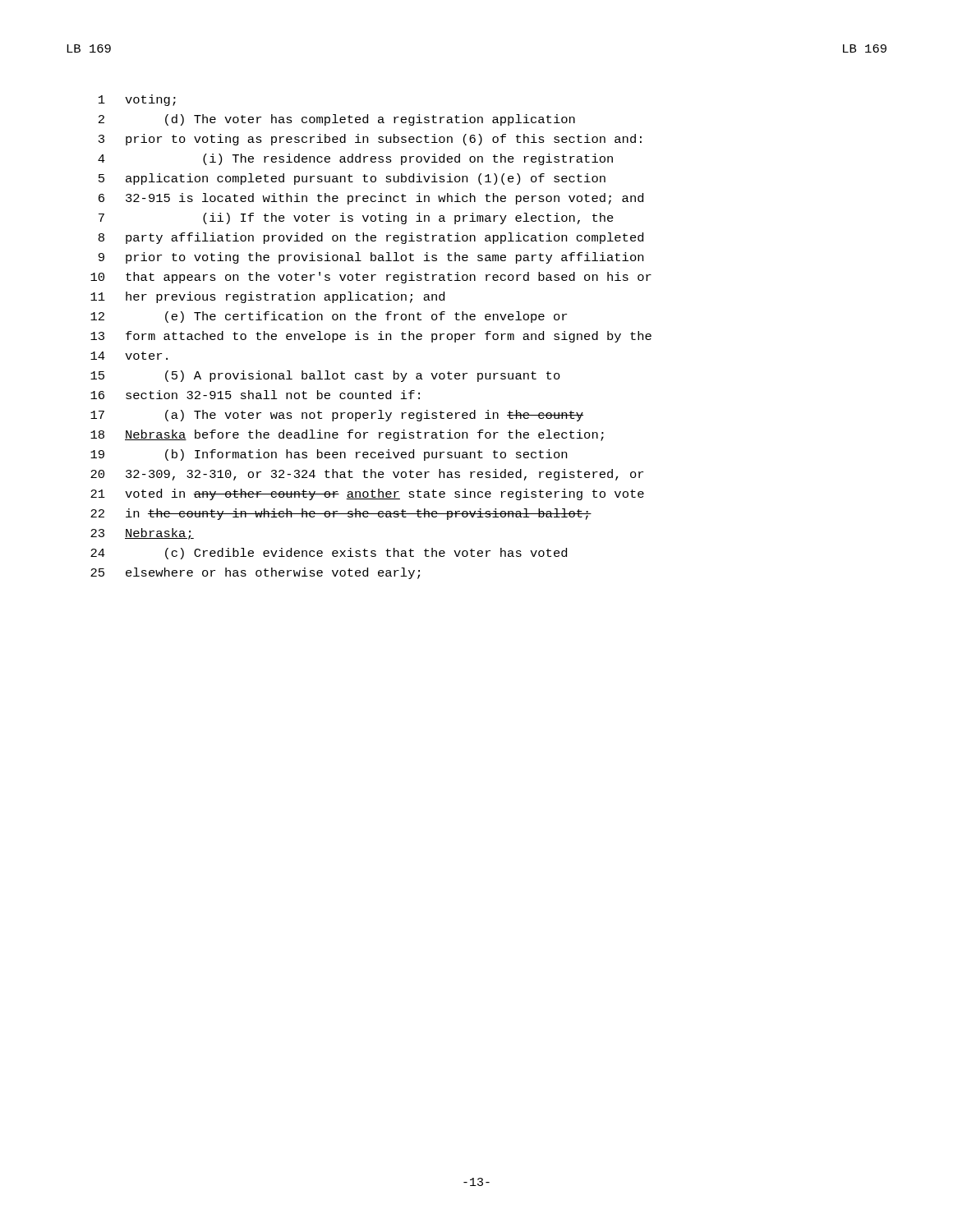Navigate to the text block starting "3 prior to voting"
Image resolution: width=953 pixels, height=1232 pixels.
[x=476, y=140]
